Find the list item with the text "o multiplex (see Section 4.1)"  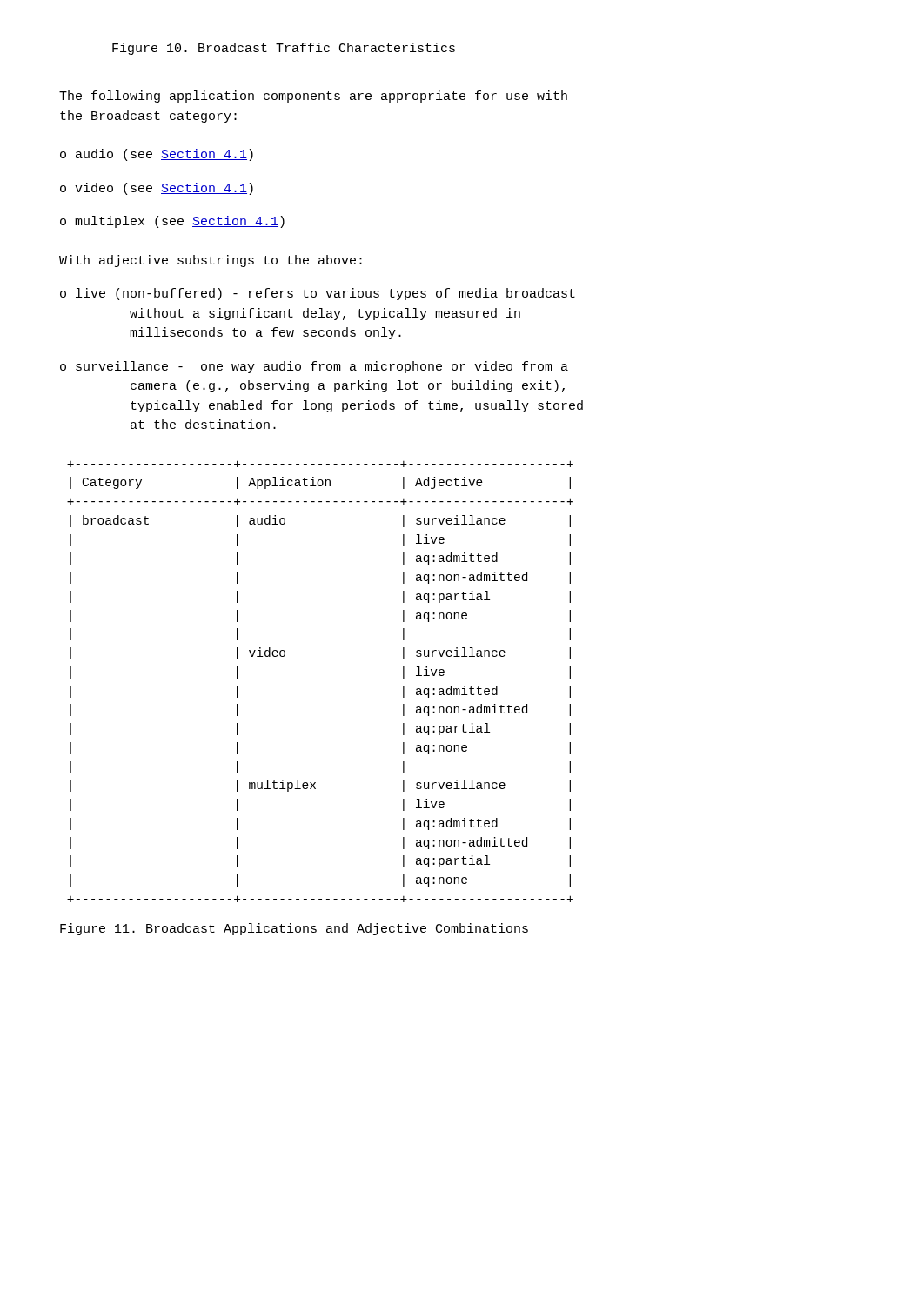click(173, 222)
